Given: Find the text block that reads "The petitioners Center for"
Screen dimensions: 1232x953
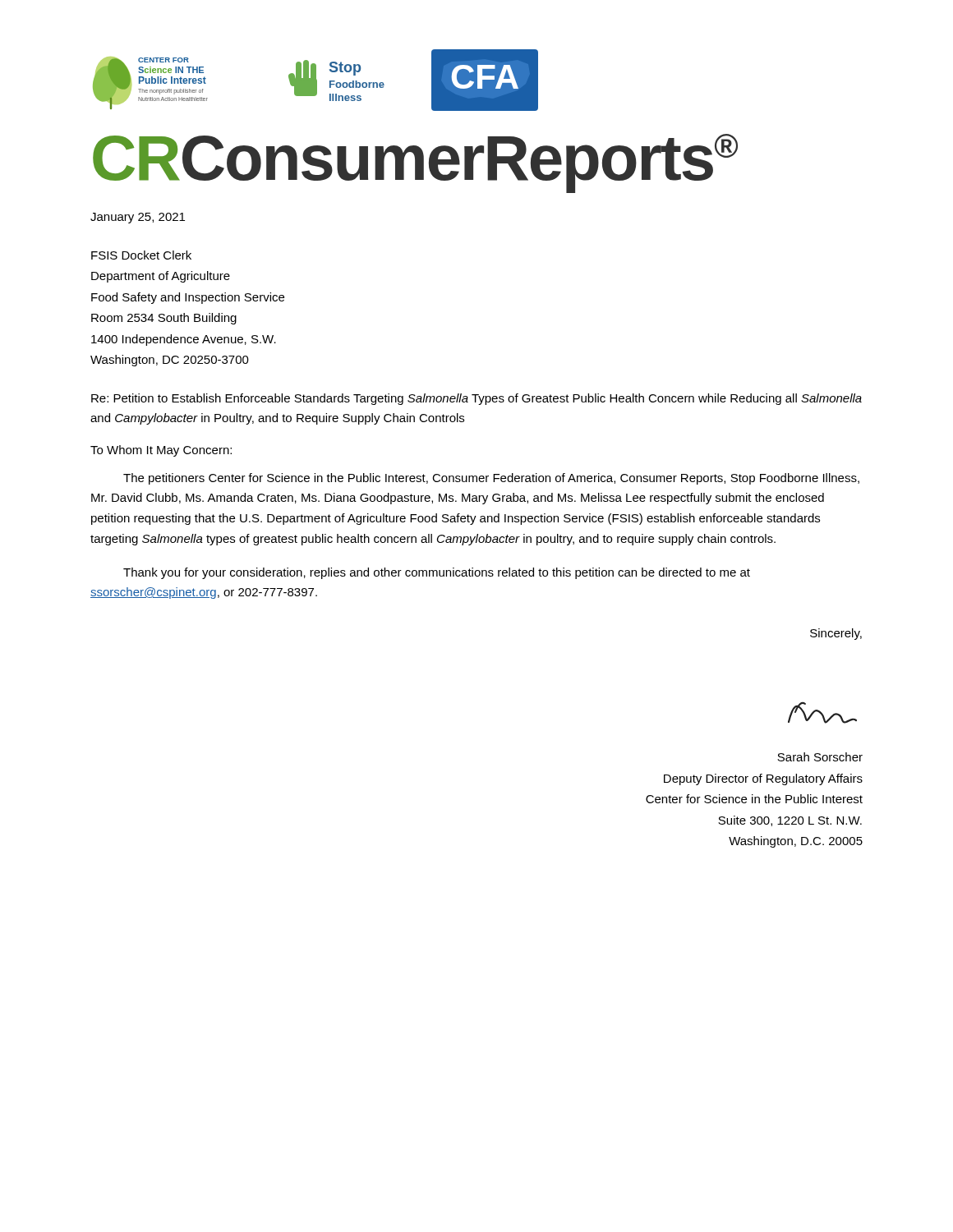Looking at the screenshot, I should (x=475, y=508).
